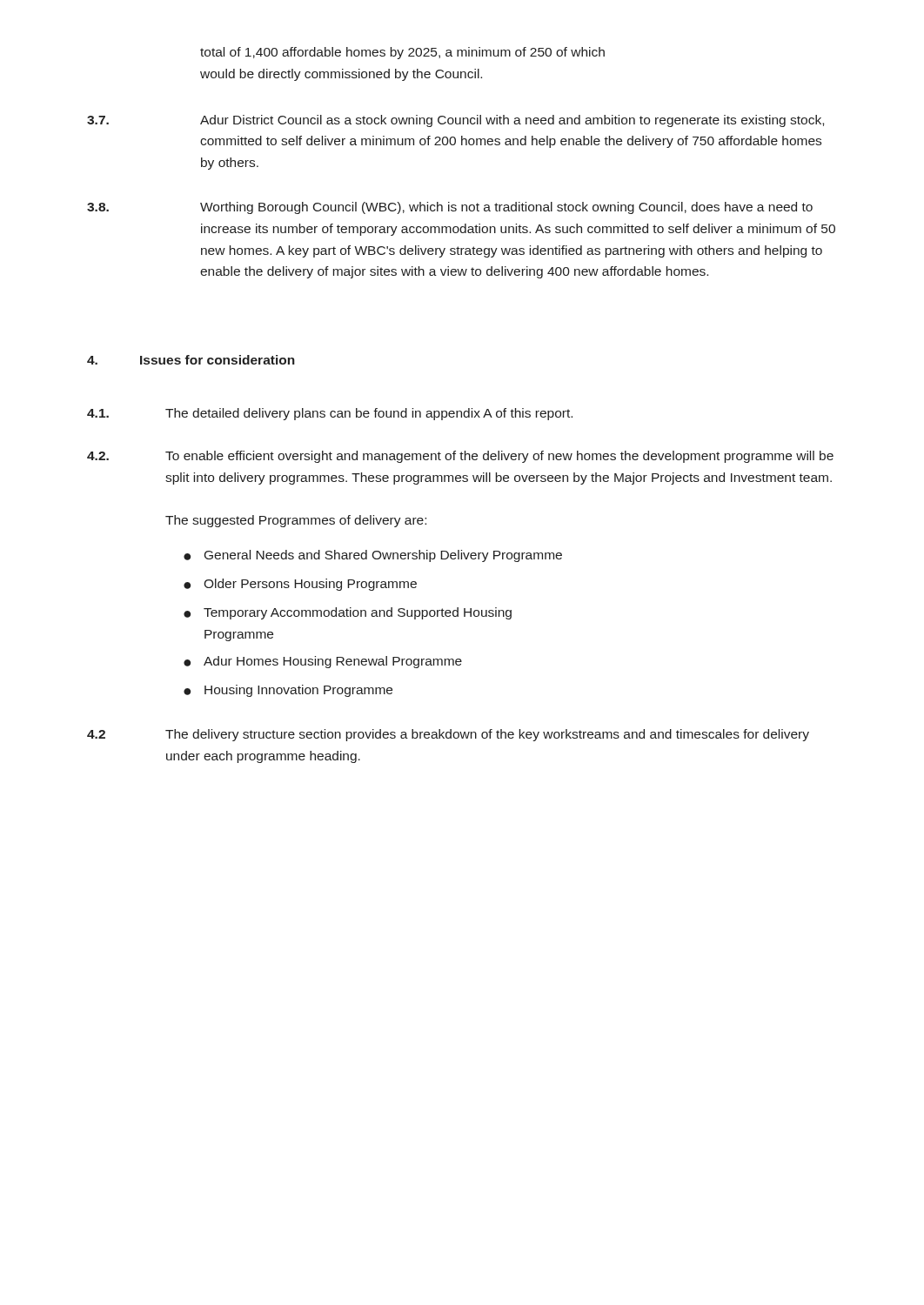
Task: Click on the text with the text "The suggested Programmes of delivery are:"
Action: point(296,519)
